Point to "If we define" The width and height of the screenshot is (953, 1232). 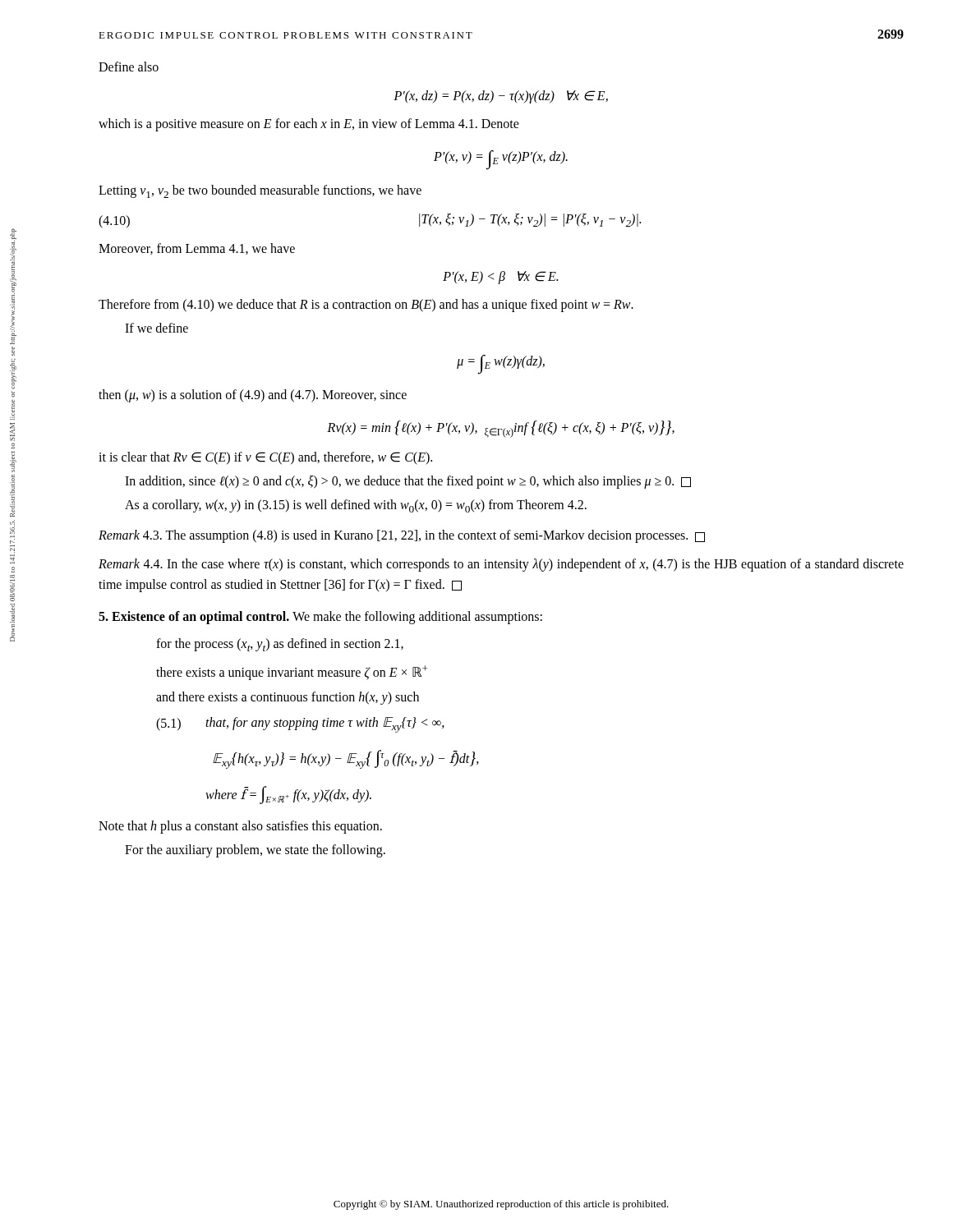(157, 328)
